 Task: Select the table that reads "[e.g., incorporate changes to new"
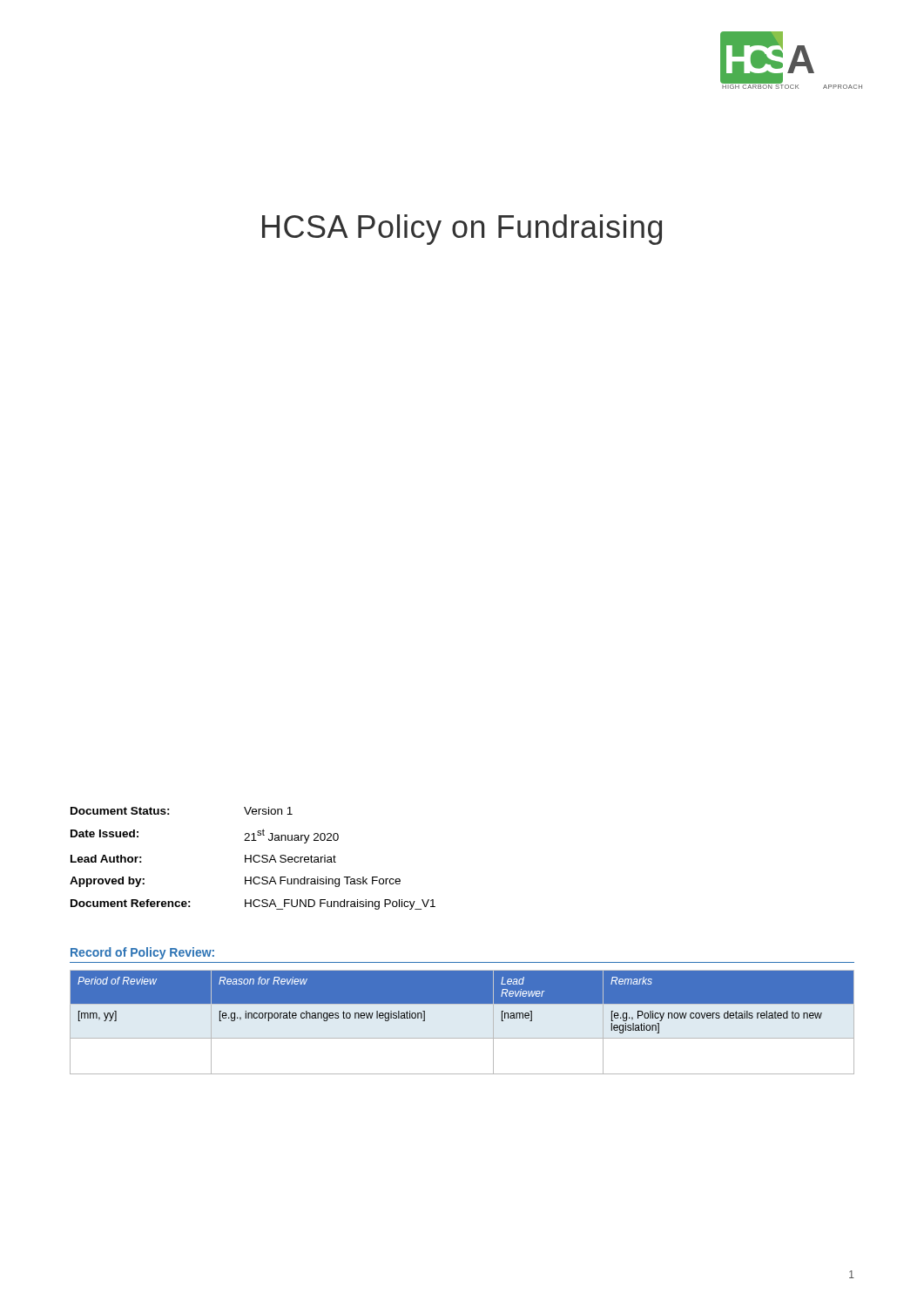point(462,1022)
